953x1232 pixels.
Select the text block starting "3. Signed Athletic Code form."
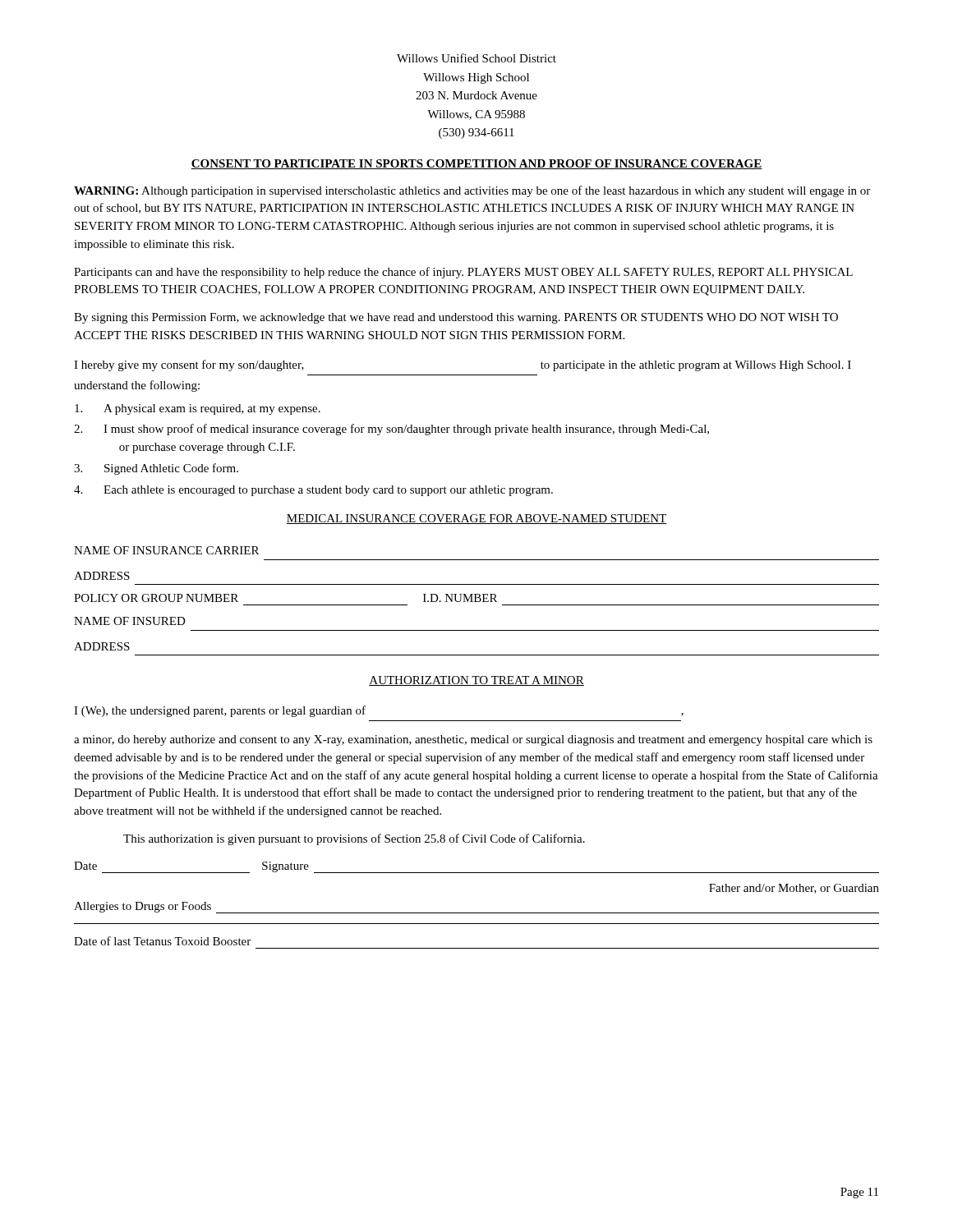point(156,469)
